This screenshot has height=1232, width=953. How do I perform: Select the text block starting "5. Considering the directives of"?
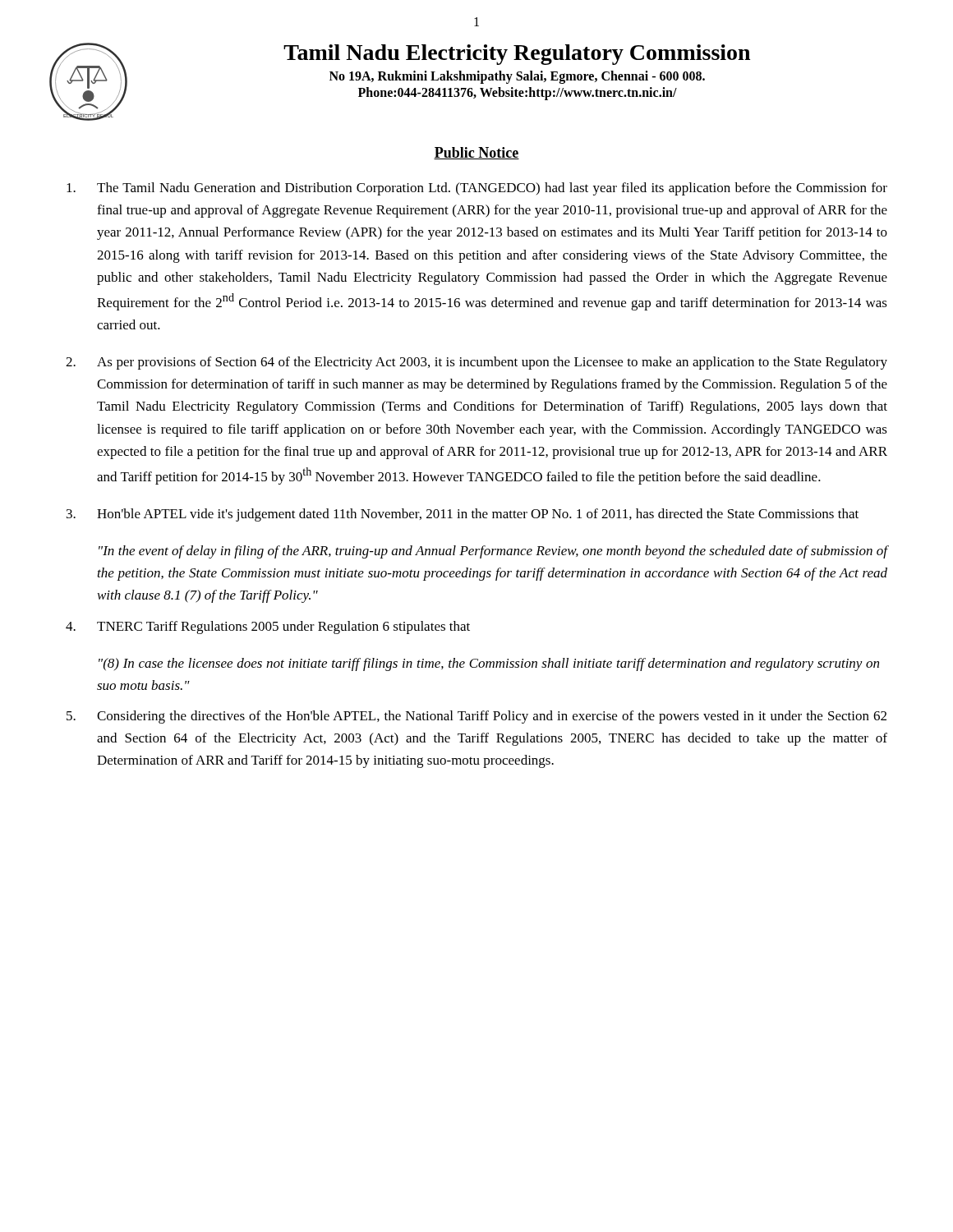[x=476, y=738]
